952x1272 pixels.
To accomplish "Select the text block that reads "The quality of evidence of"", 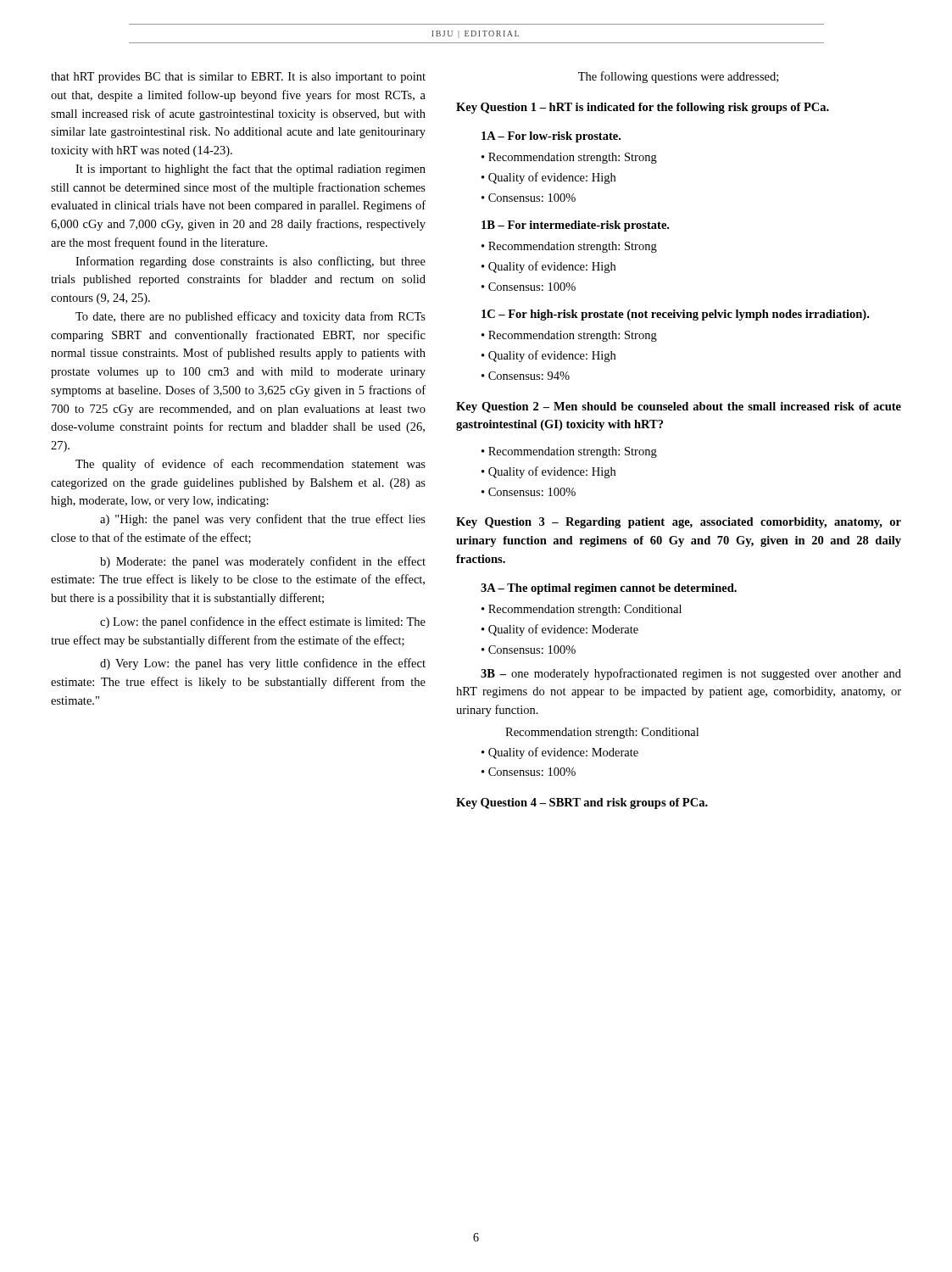I will 238,483.
